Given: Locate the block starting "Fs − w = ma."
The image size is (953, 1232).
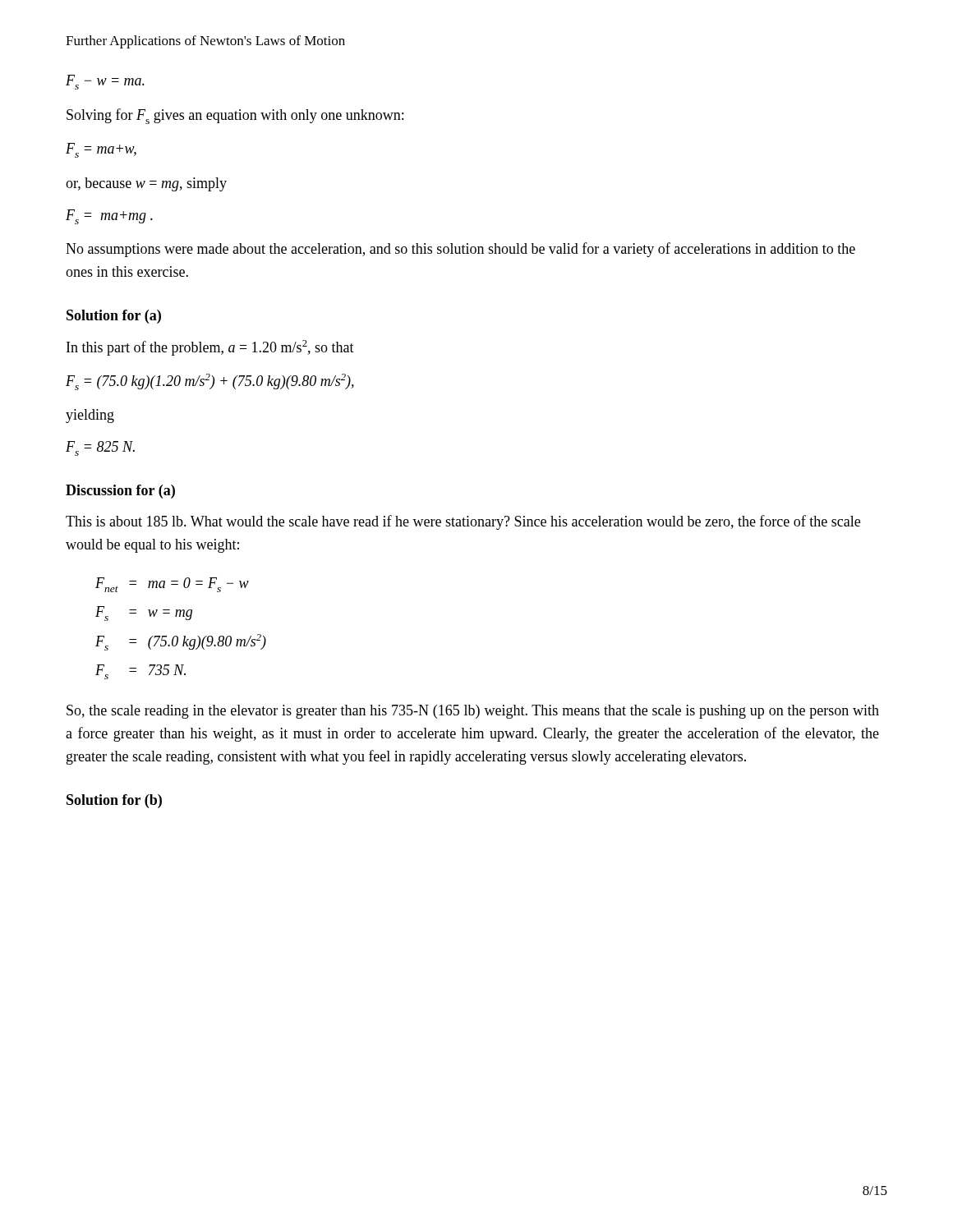Looking at the screenshot, I should (x=106, y=82).
